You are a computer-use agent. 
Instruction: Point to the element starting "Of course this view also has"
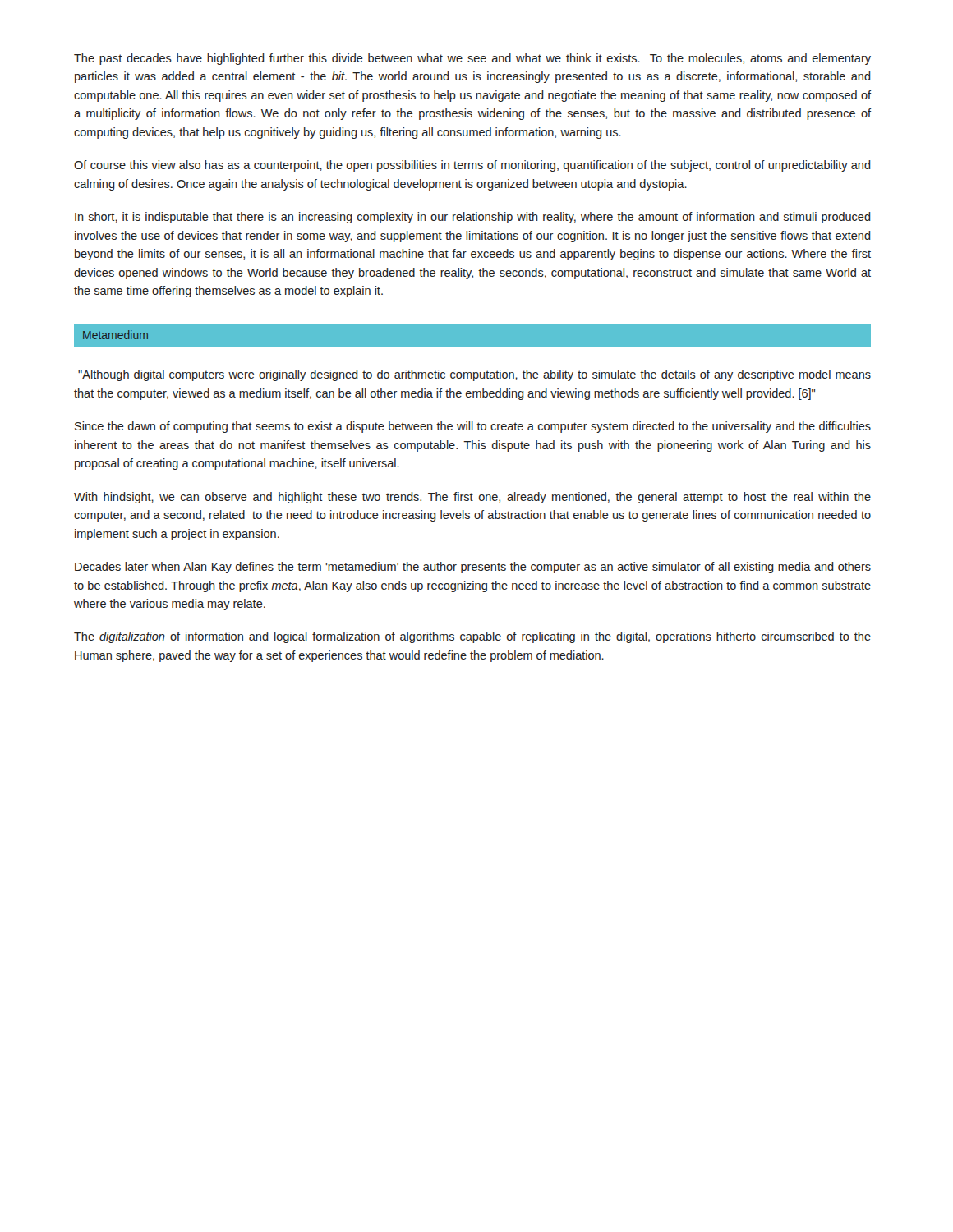472,175
